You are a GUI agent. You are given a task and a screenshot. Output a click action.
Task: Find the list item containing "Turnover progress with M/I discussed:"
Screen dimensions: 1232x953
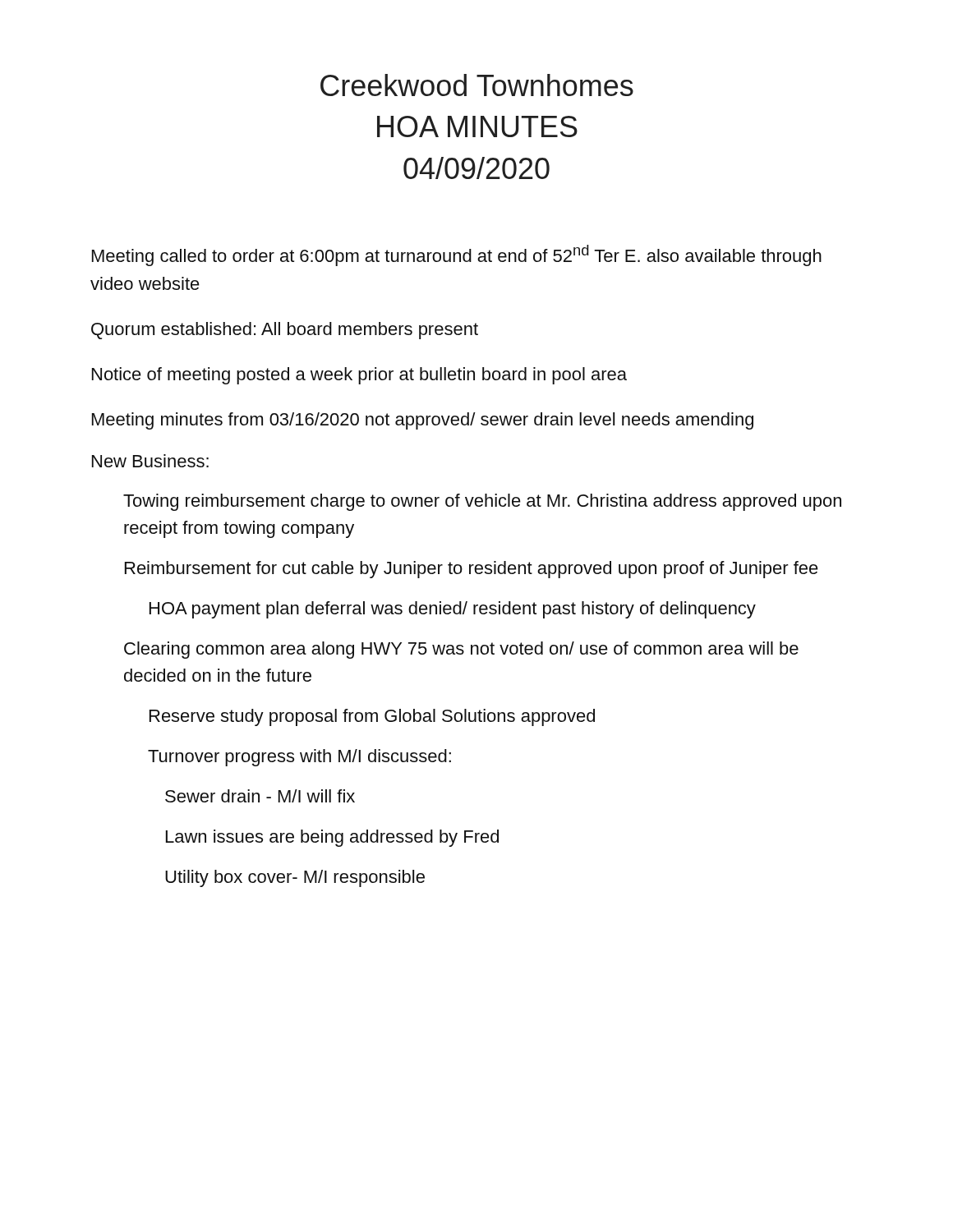(x=300, y=756)
